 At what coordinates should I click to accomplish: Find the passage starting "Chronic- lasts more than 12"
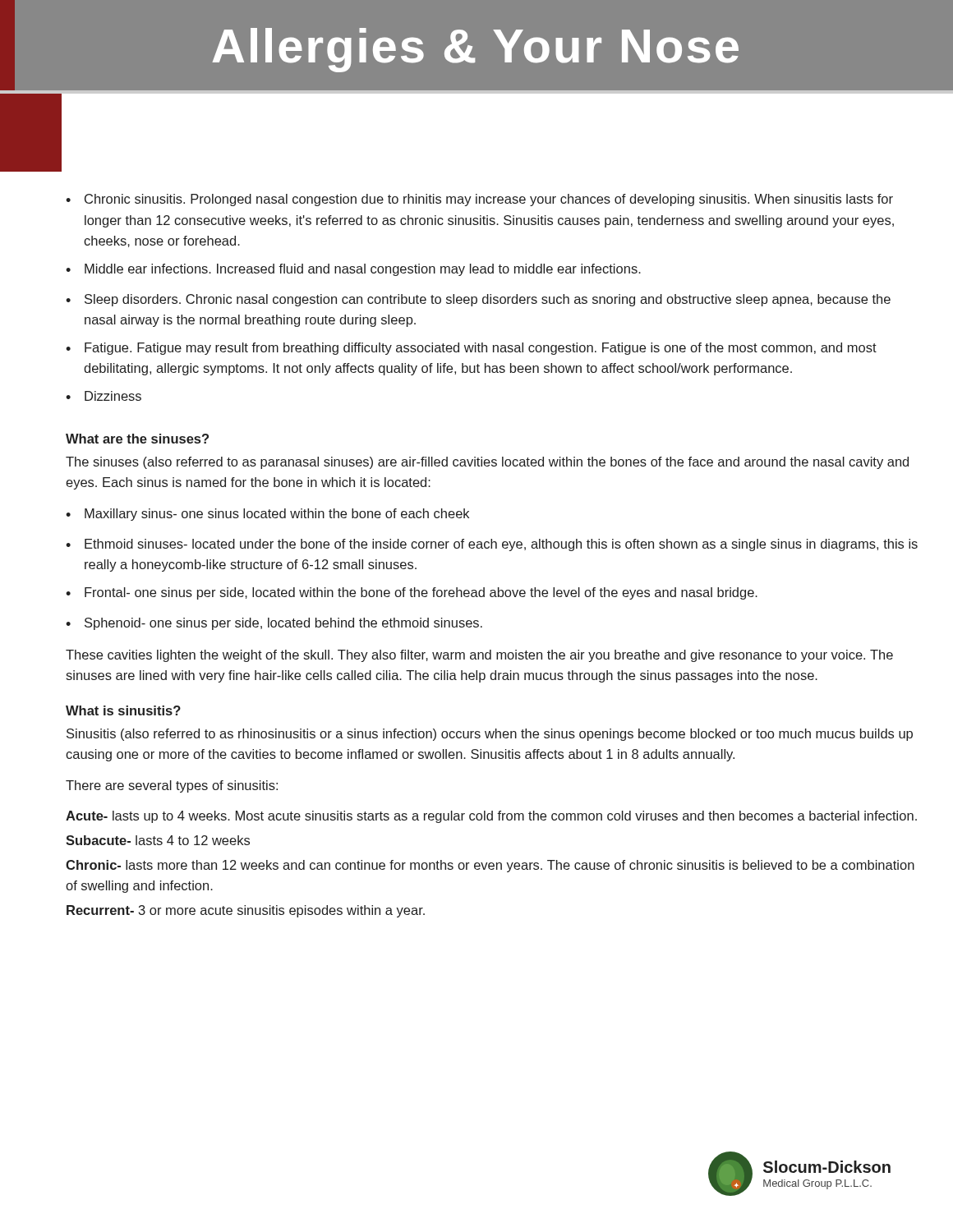point(490,875)
